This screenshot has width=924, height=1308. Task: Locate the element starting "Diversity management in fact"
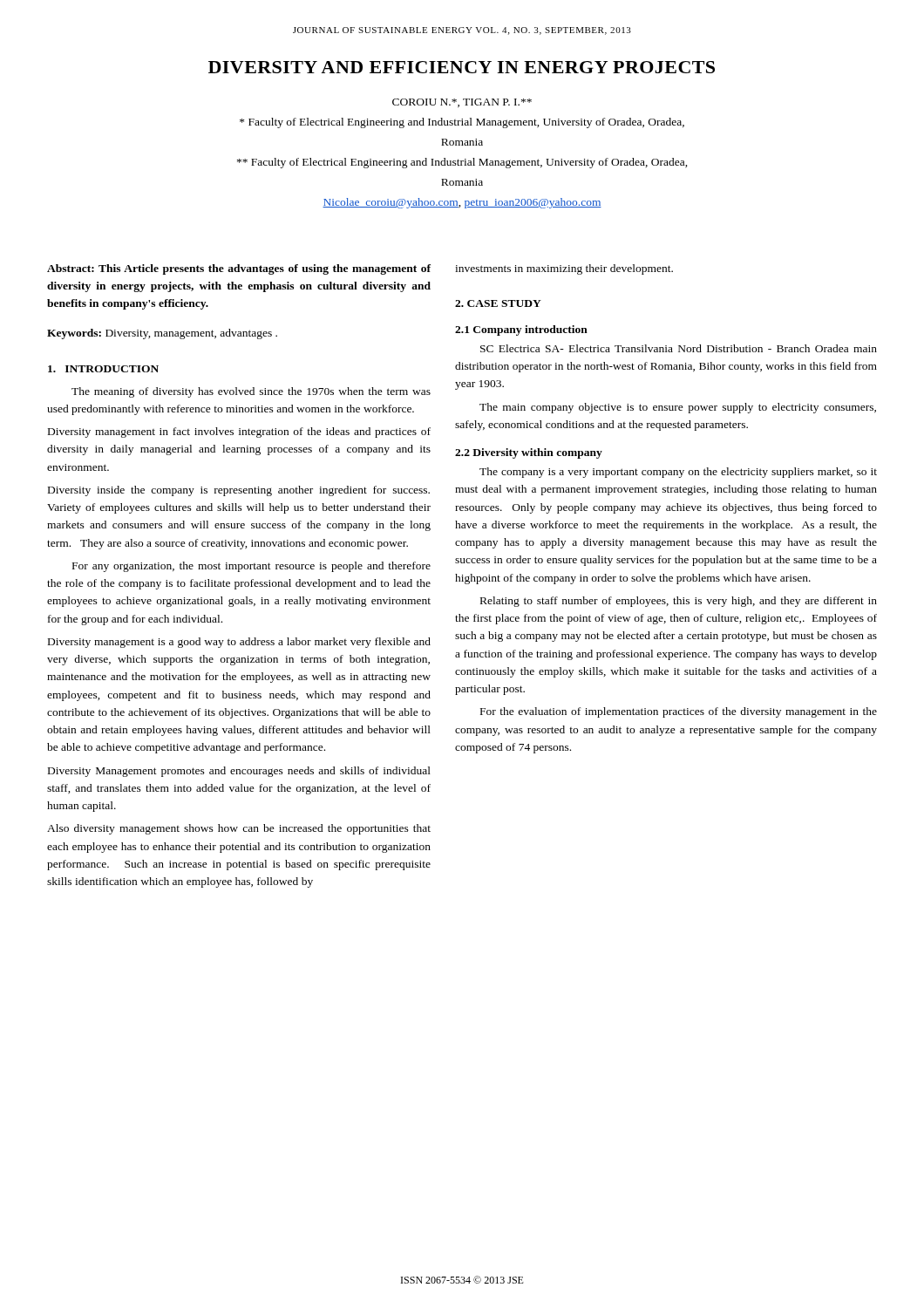[x=239, y=449]
